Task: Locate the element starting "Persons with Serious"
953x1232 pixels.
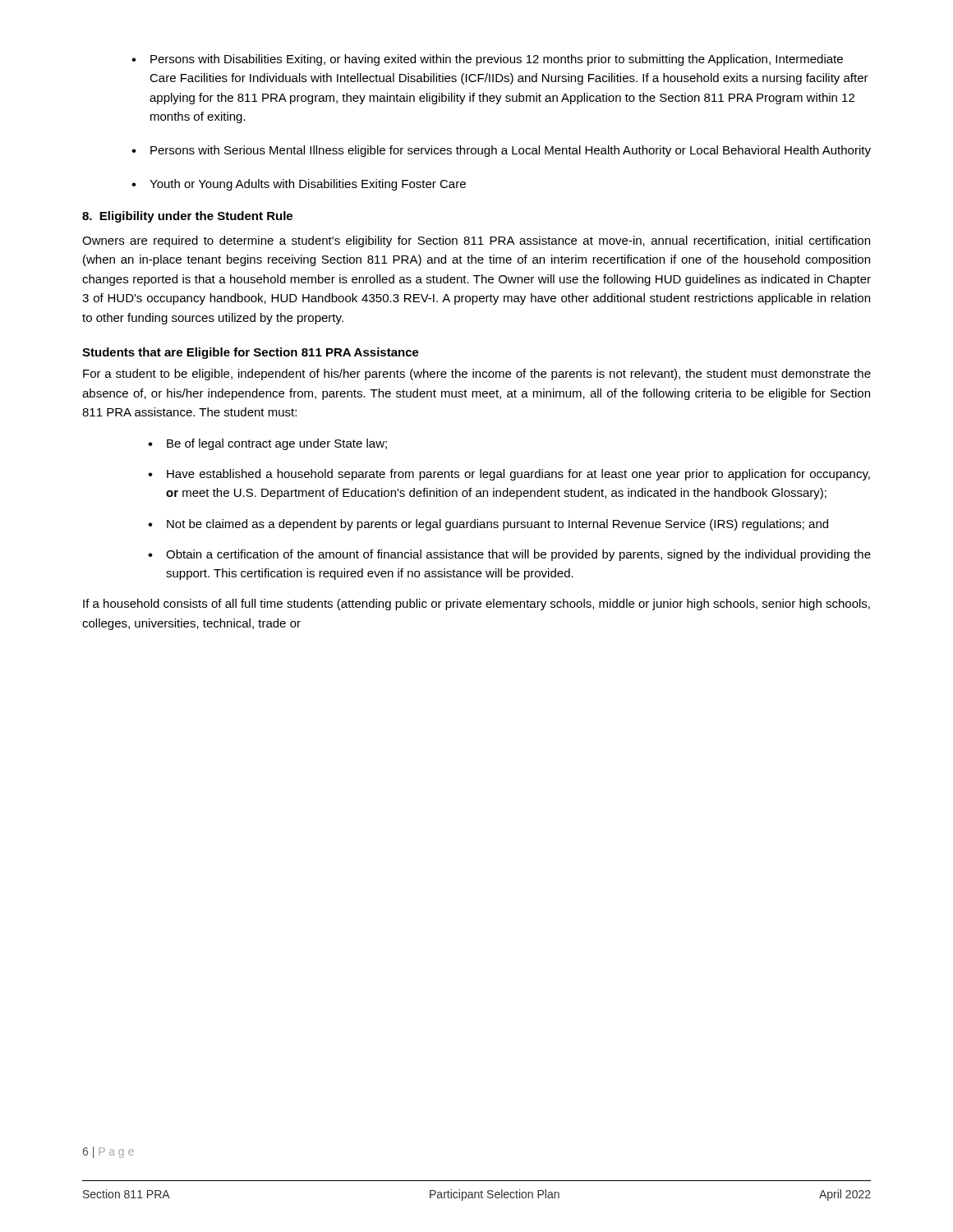Action: [x=501, y=150]
